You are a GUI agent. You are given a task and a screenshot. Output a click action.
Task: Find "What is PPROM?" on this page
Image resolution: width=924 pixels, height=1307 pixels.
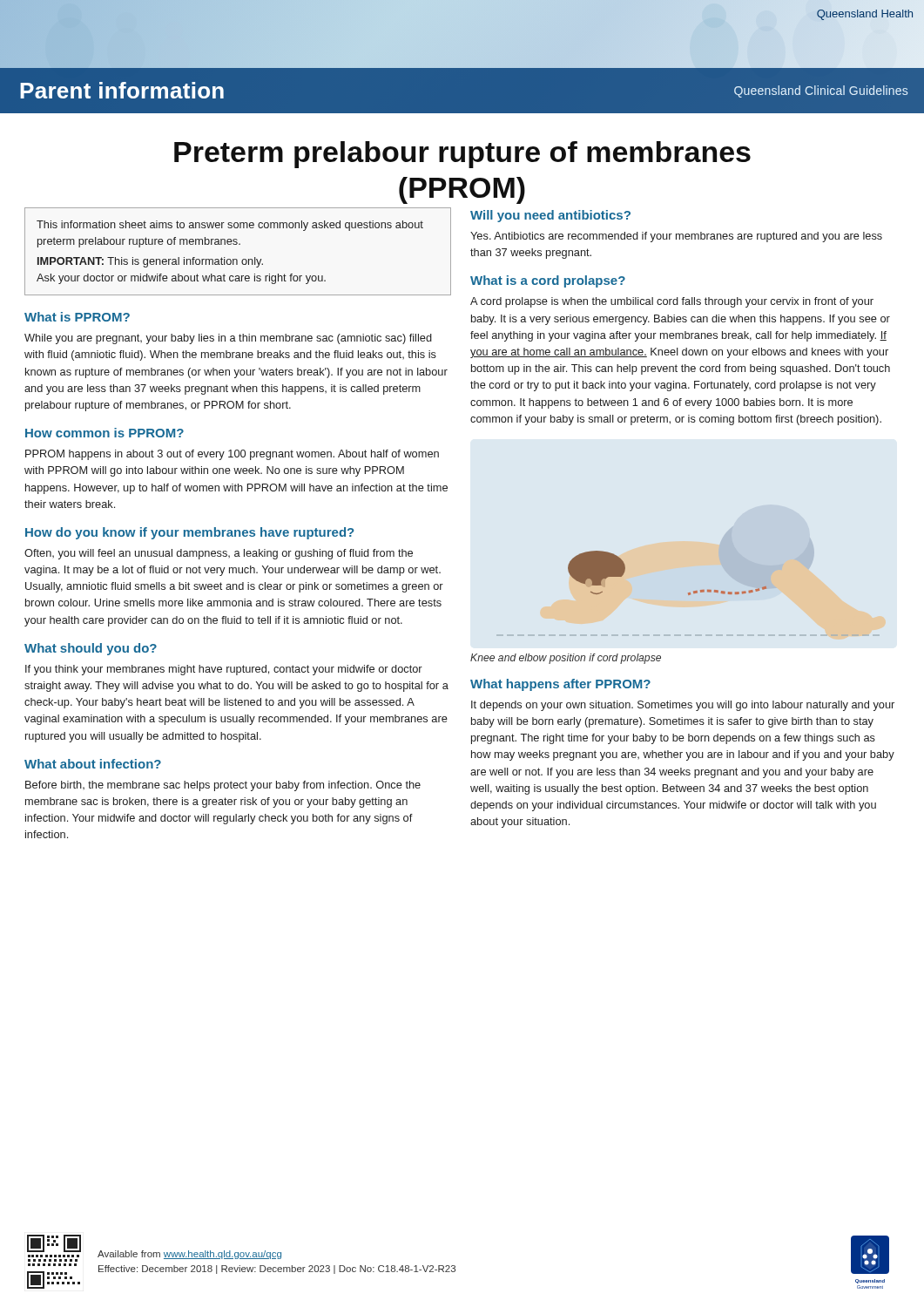77,317
